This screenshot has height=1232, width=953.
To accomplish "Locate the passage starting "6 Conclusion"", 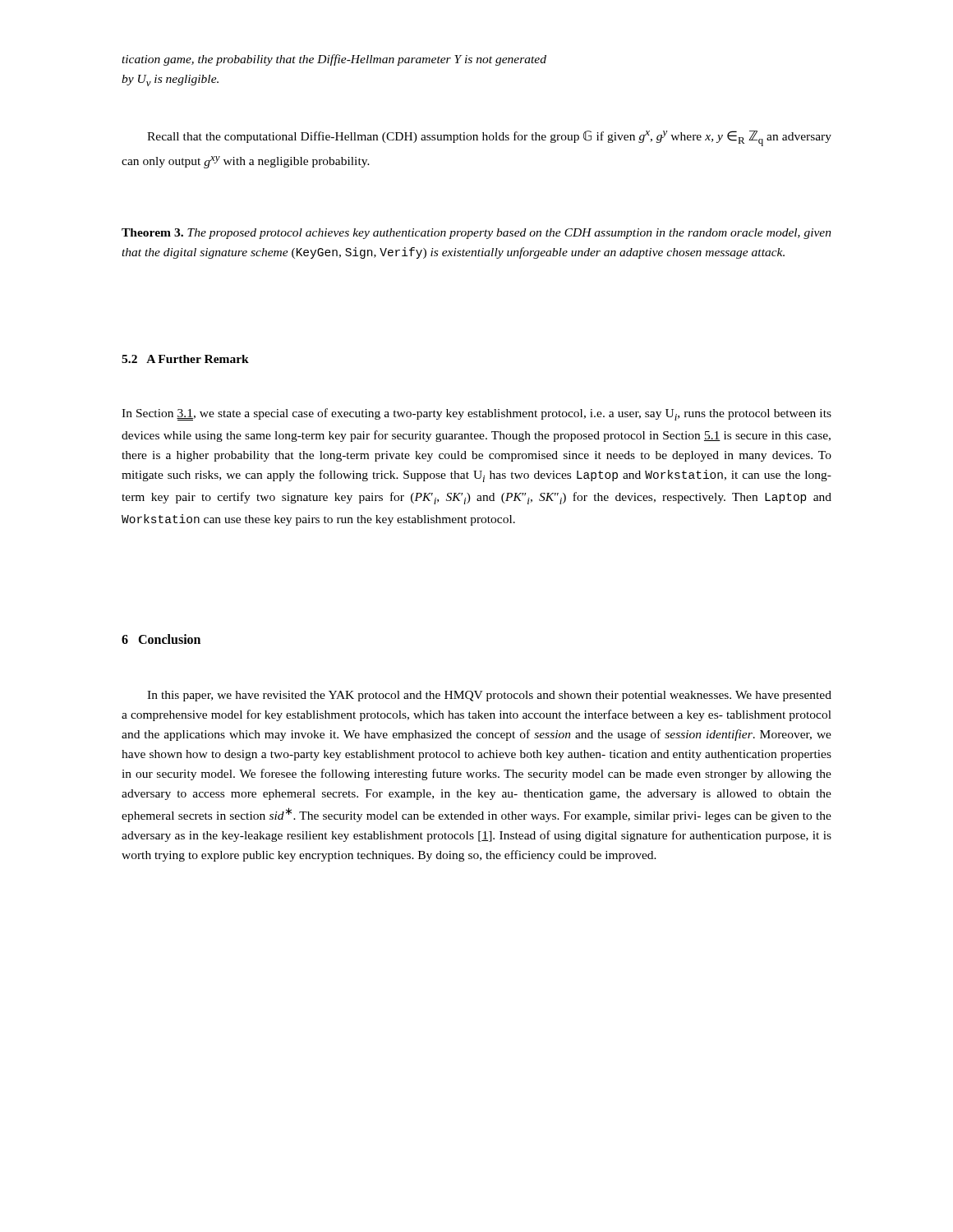I will (161, 639).
